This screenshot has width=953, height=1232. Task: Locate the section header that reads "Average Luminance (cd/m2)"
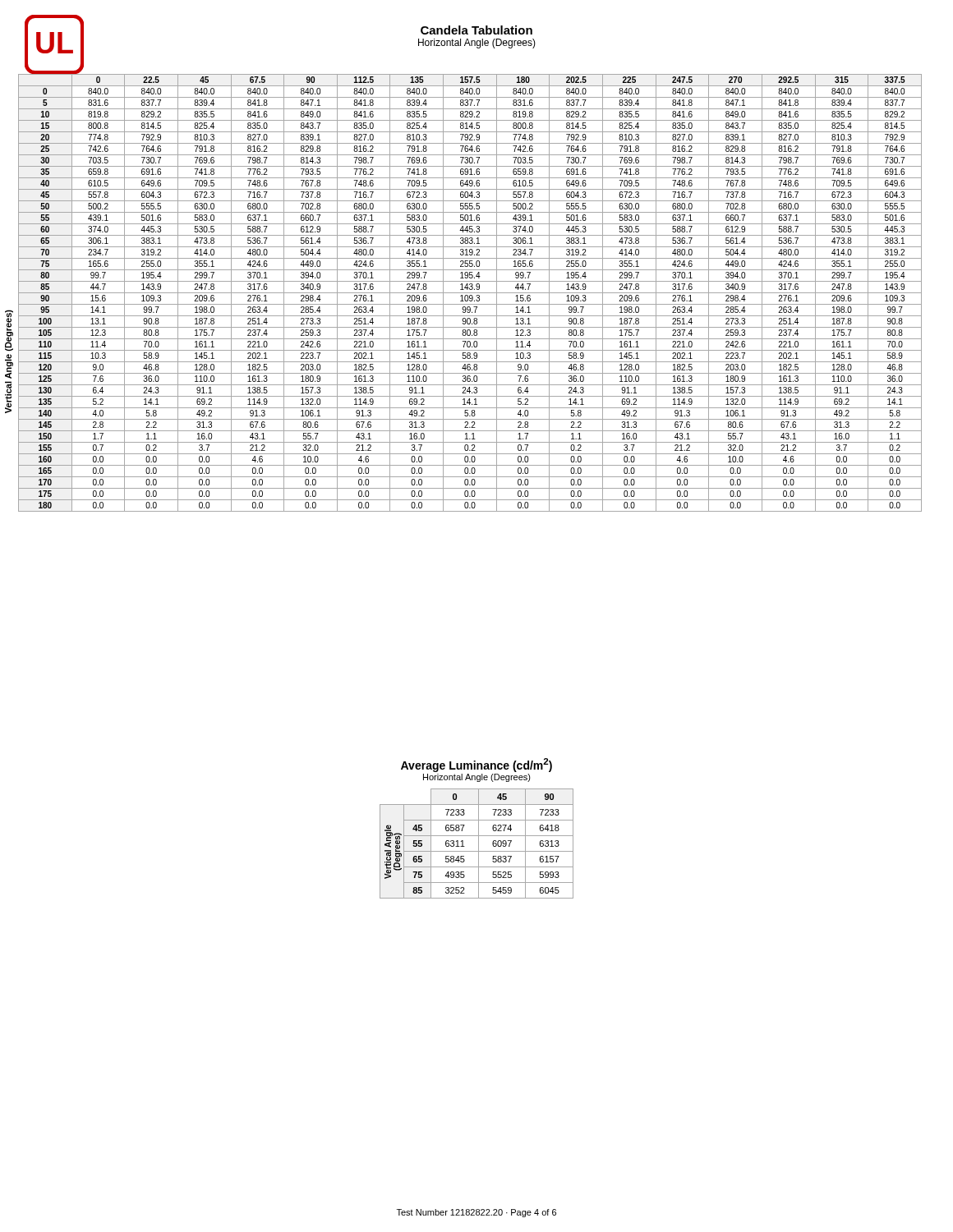(x=476, y=769)
